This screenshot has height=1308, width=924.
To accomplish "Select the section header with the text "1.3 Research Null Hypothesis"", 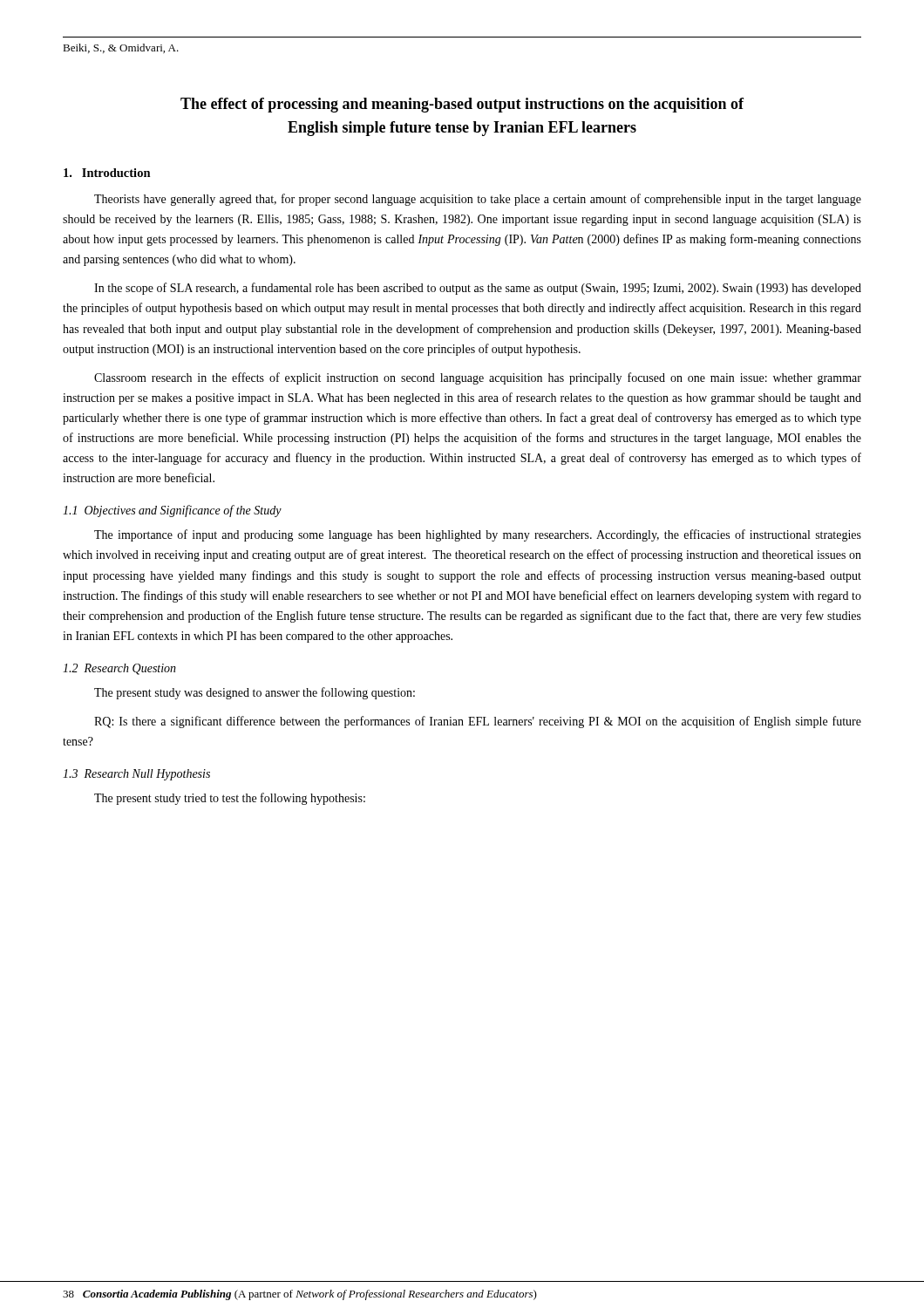I will pyautogui.click(x=137, y=774).
